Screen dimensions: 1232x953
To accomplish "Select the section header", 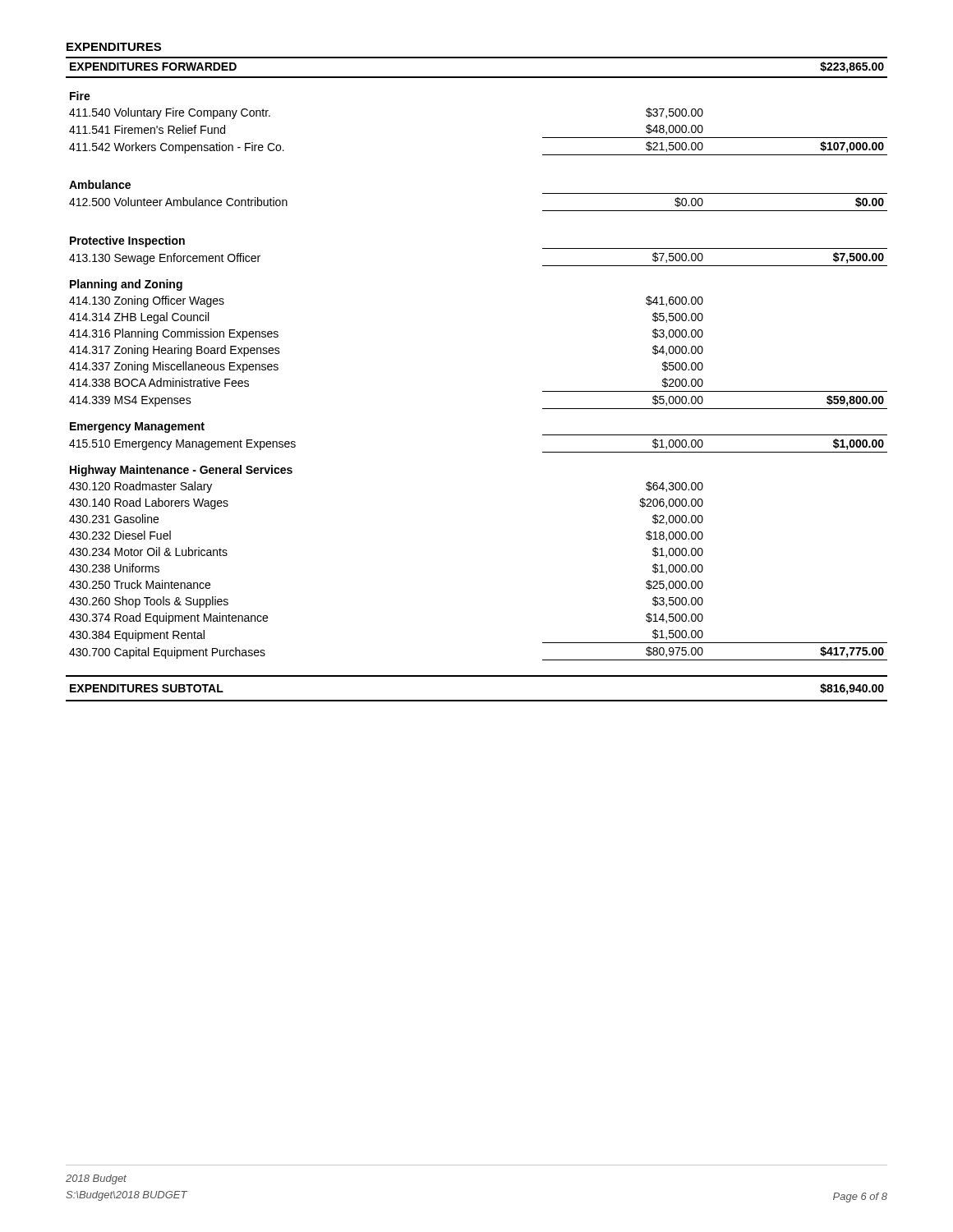I will [x=114, y=46].
